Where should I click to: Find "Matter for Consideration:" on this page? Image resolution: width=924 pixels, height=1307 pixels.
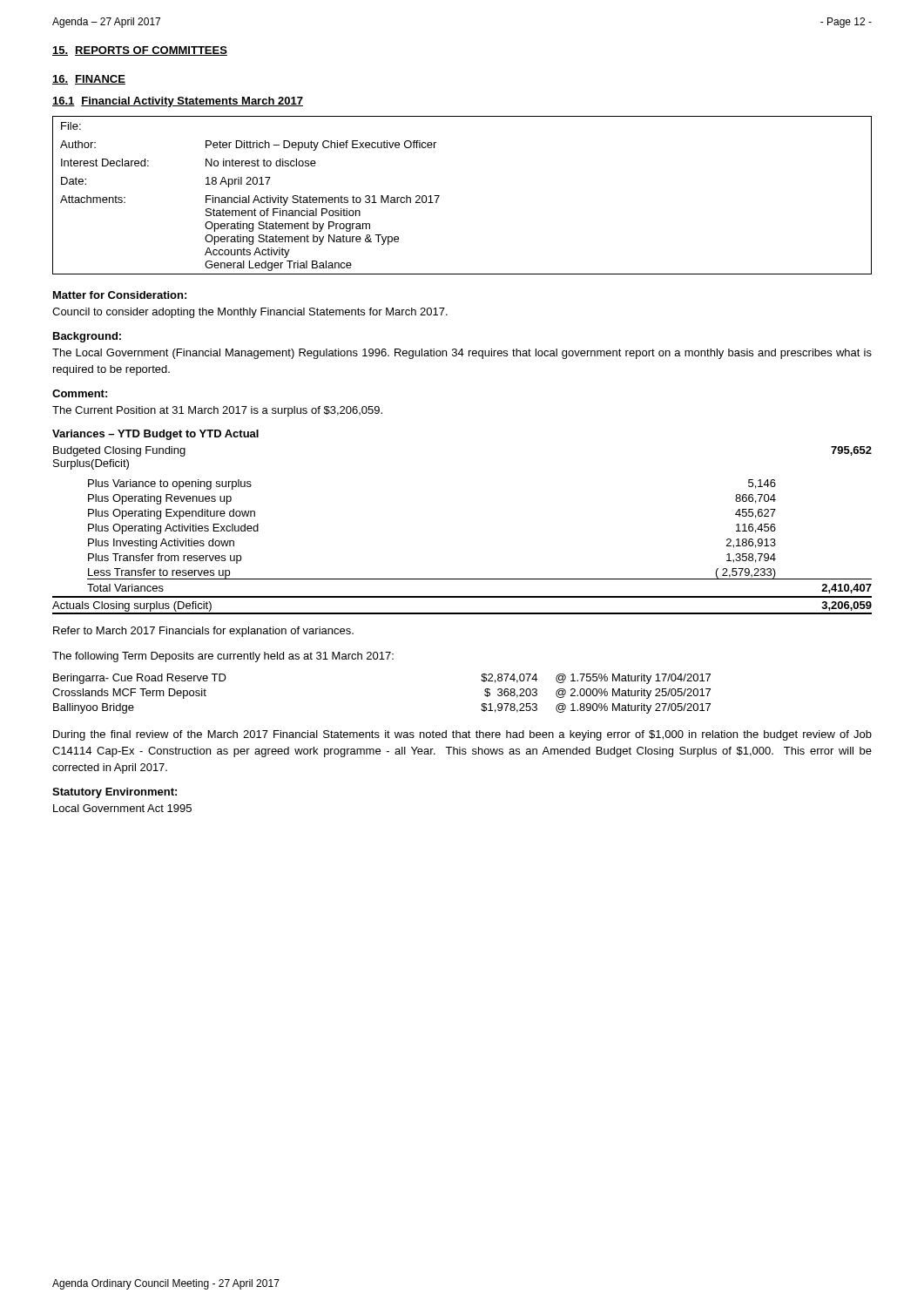click(x=120, y=295)
